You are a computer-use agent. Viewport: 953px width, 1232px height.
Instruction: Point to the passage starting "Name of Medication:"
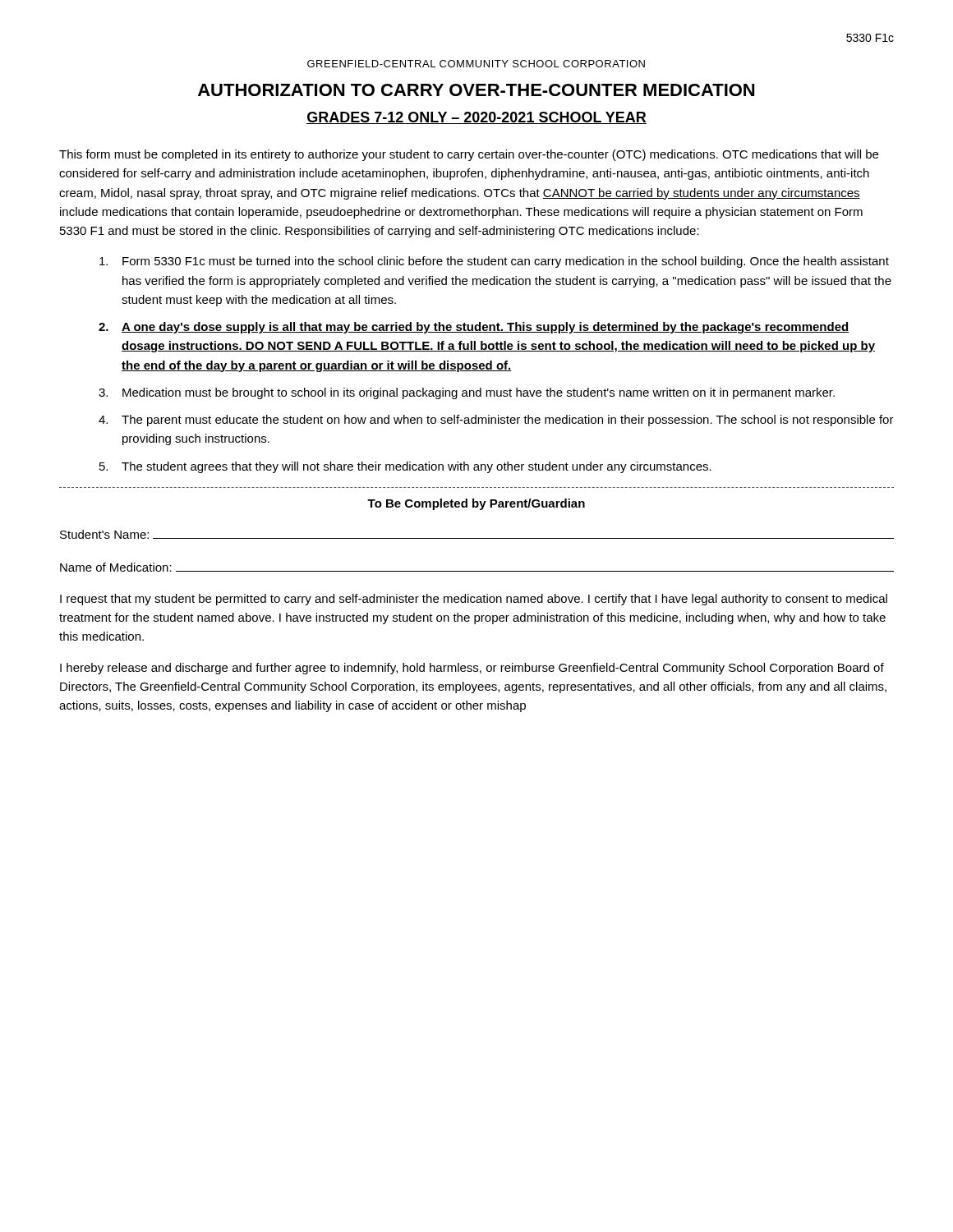coord(476,565)
